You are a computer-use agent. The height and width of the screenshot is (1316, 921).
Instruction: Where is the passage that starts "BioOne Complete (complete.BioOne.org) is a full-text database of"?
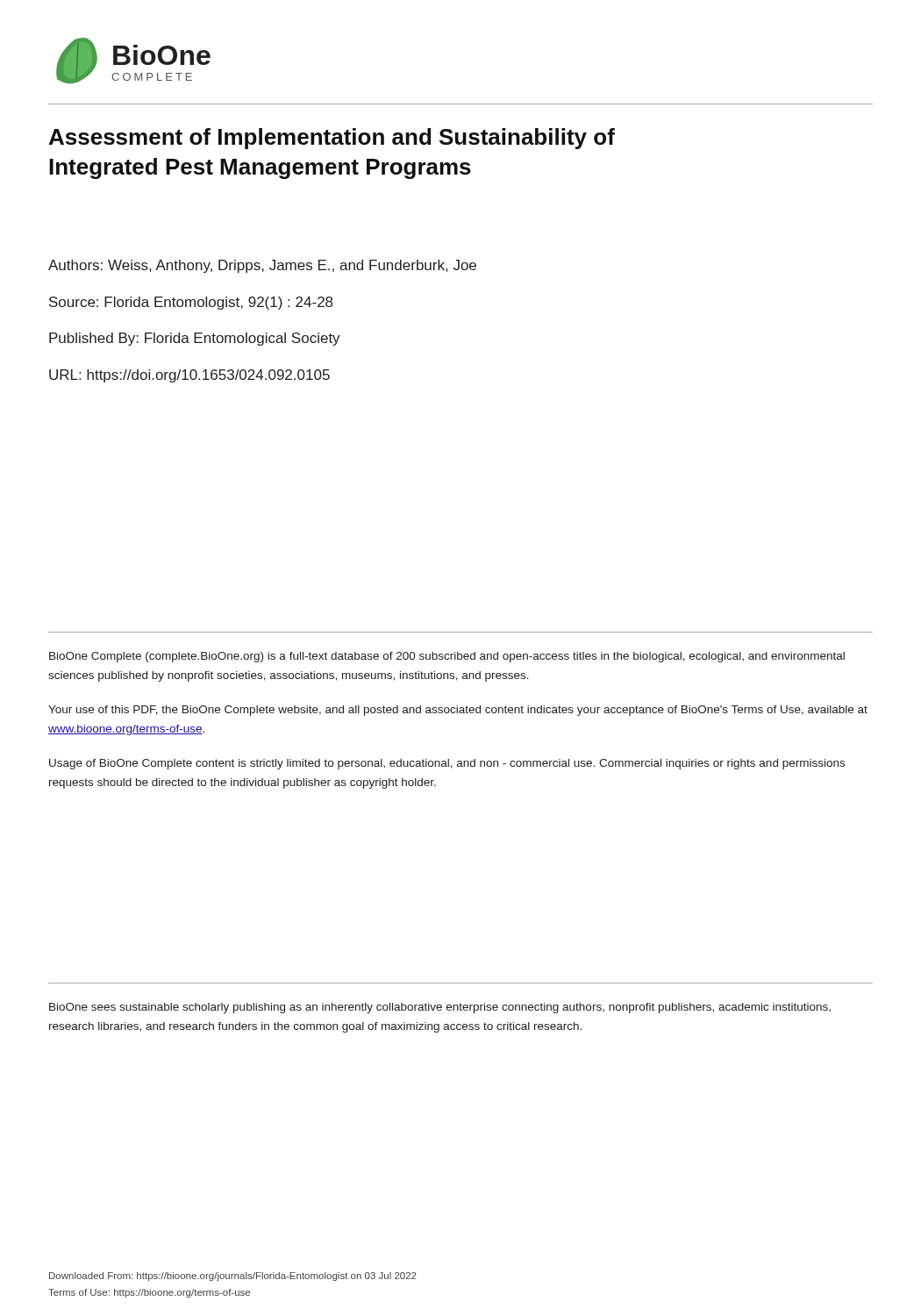(x=447, y=665)
